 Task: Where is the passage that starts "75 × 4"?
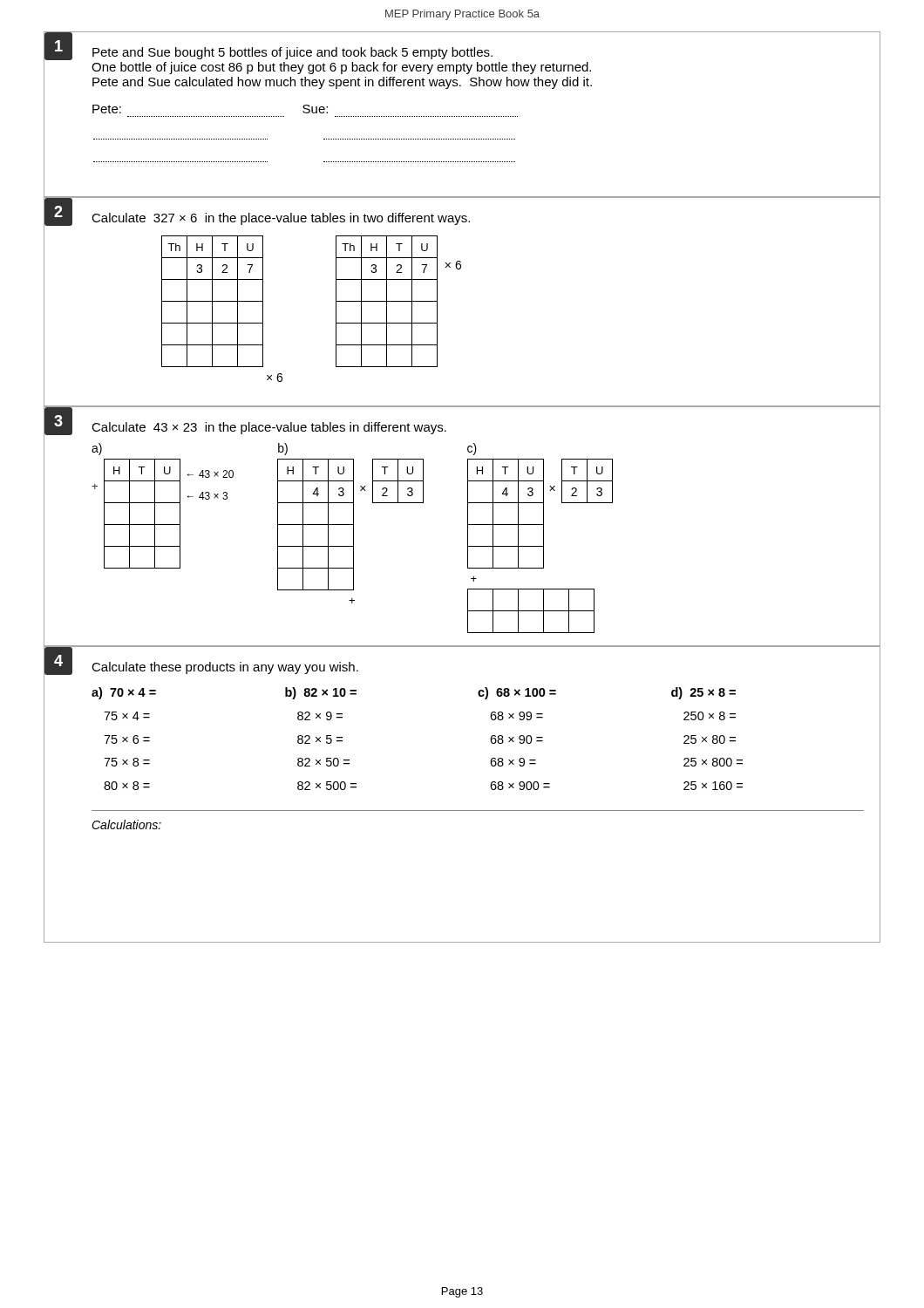coord(127,716)
